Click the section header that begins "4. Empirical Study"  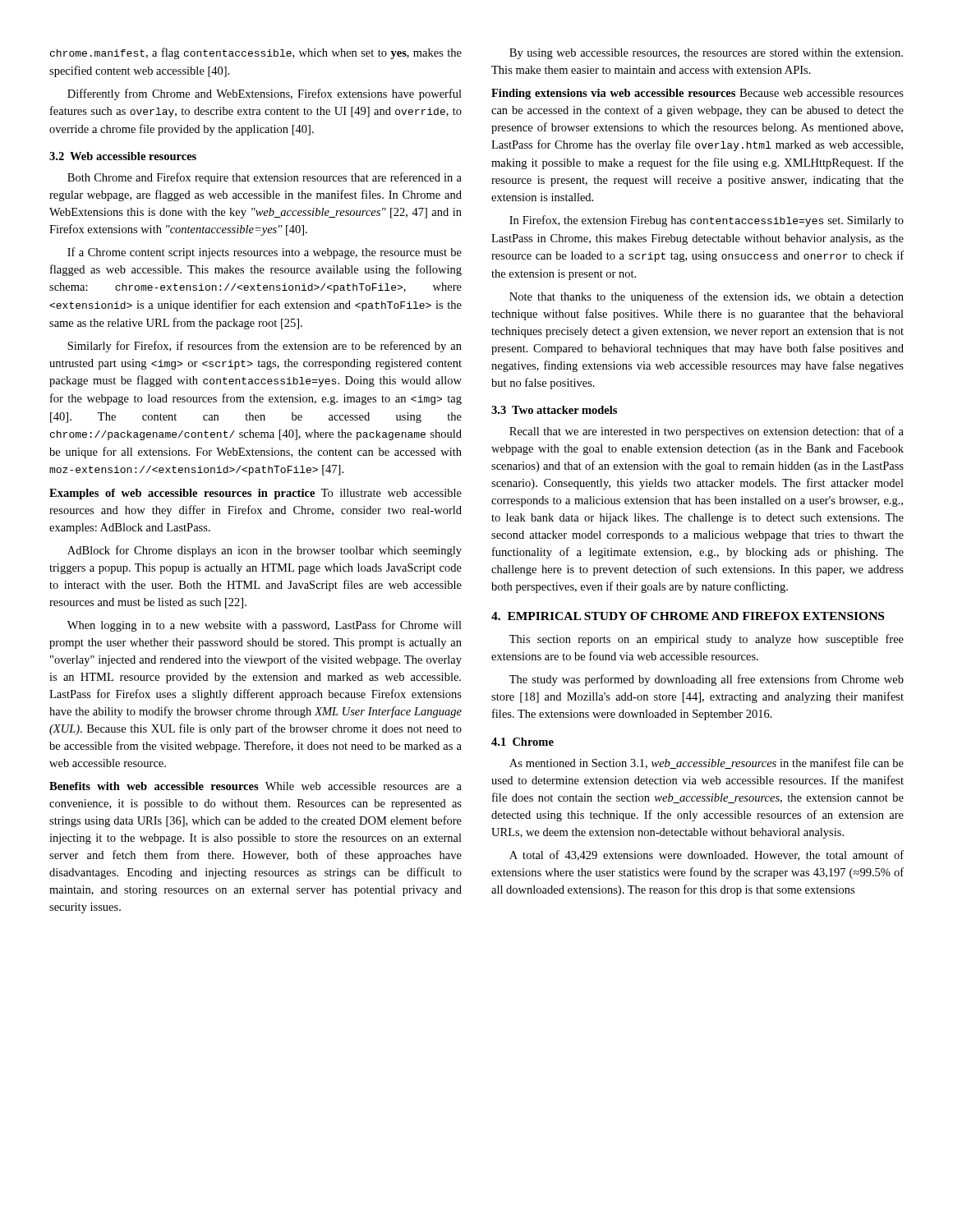point(698,616)
